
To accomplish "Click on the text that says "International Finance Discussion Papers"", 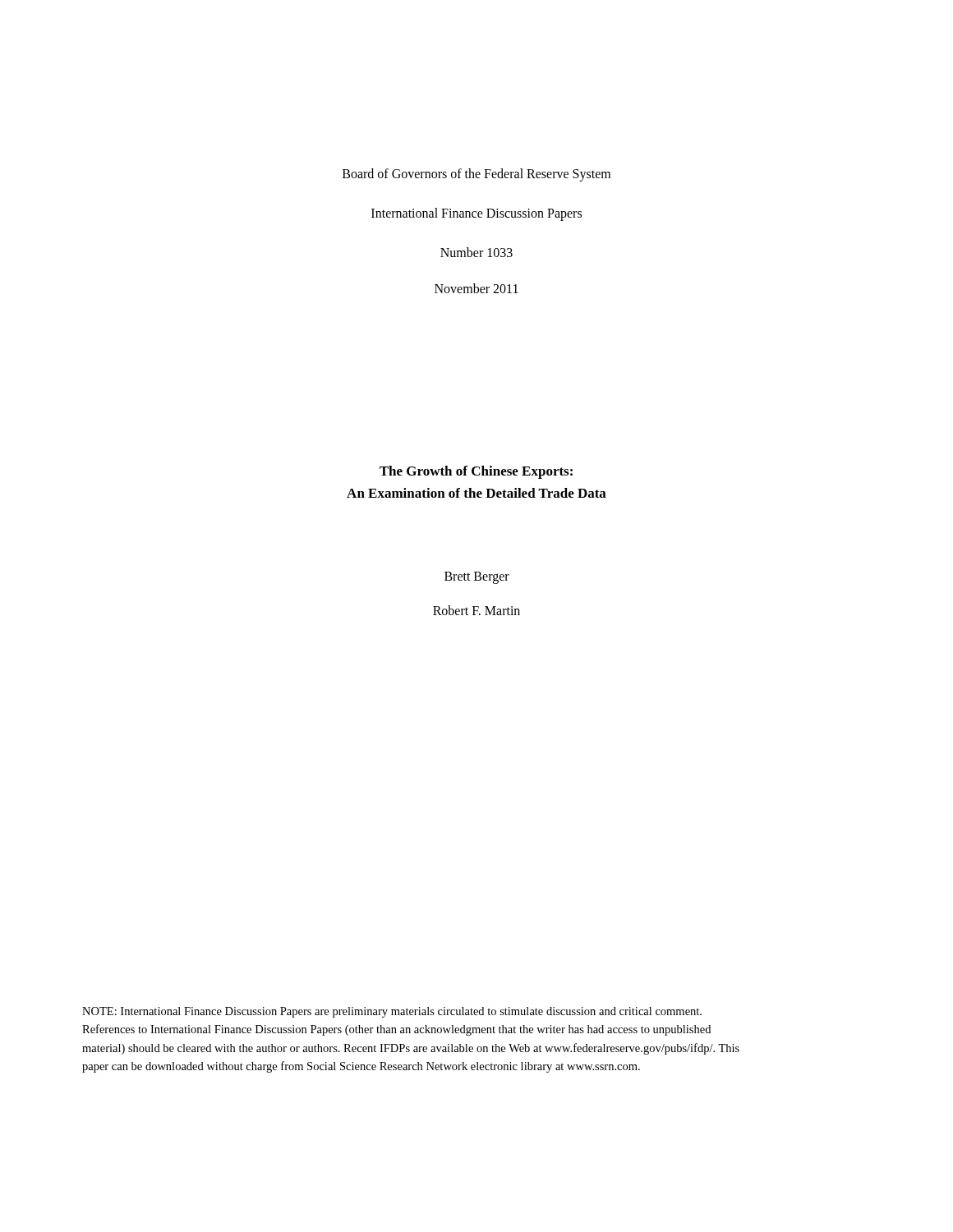I will point(476,213).
